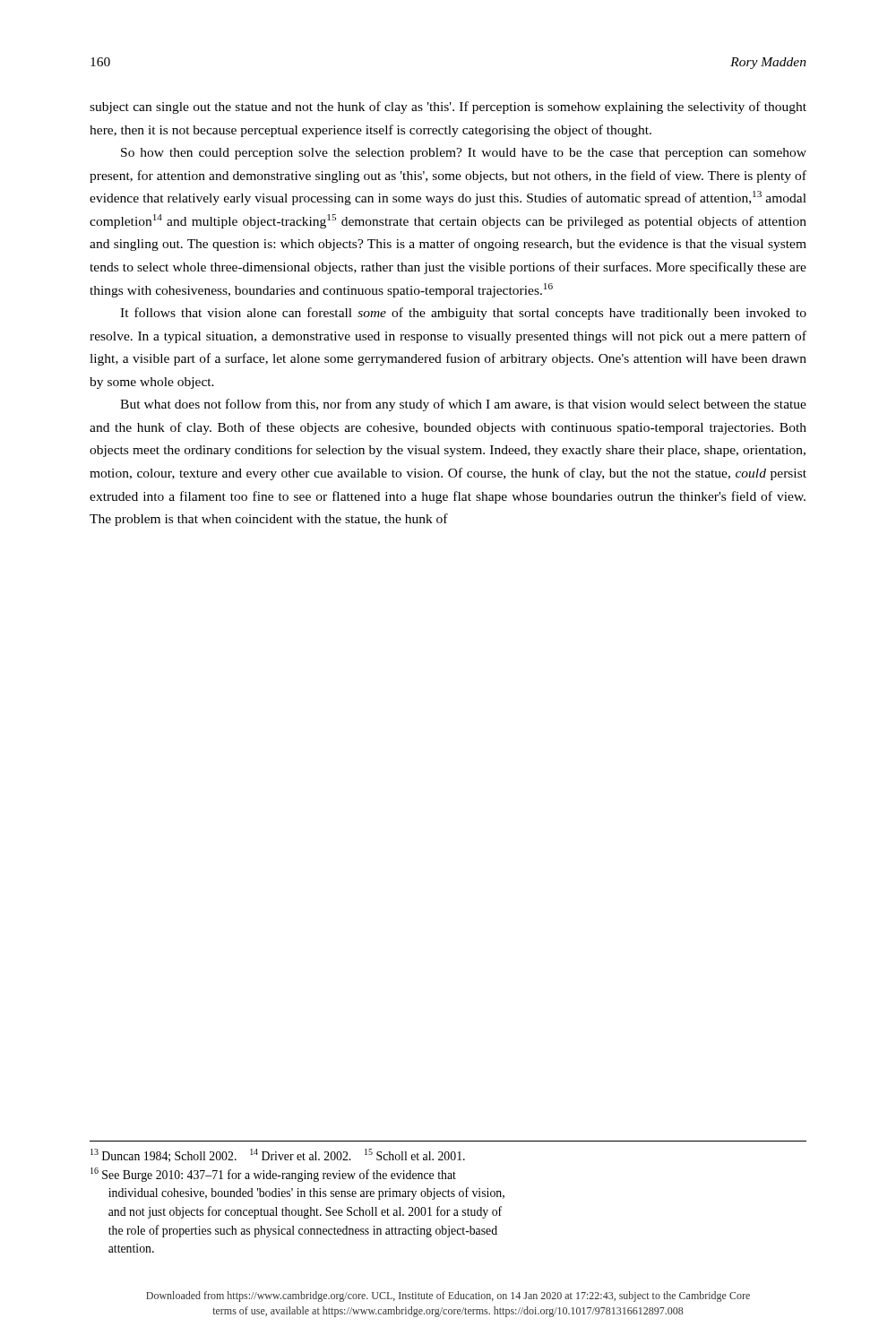Find the text block that reads "It follows that vision alone"

click(448, 347)
